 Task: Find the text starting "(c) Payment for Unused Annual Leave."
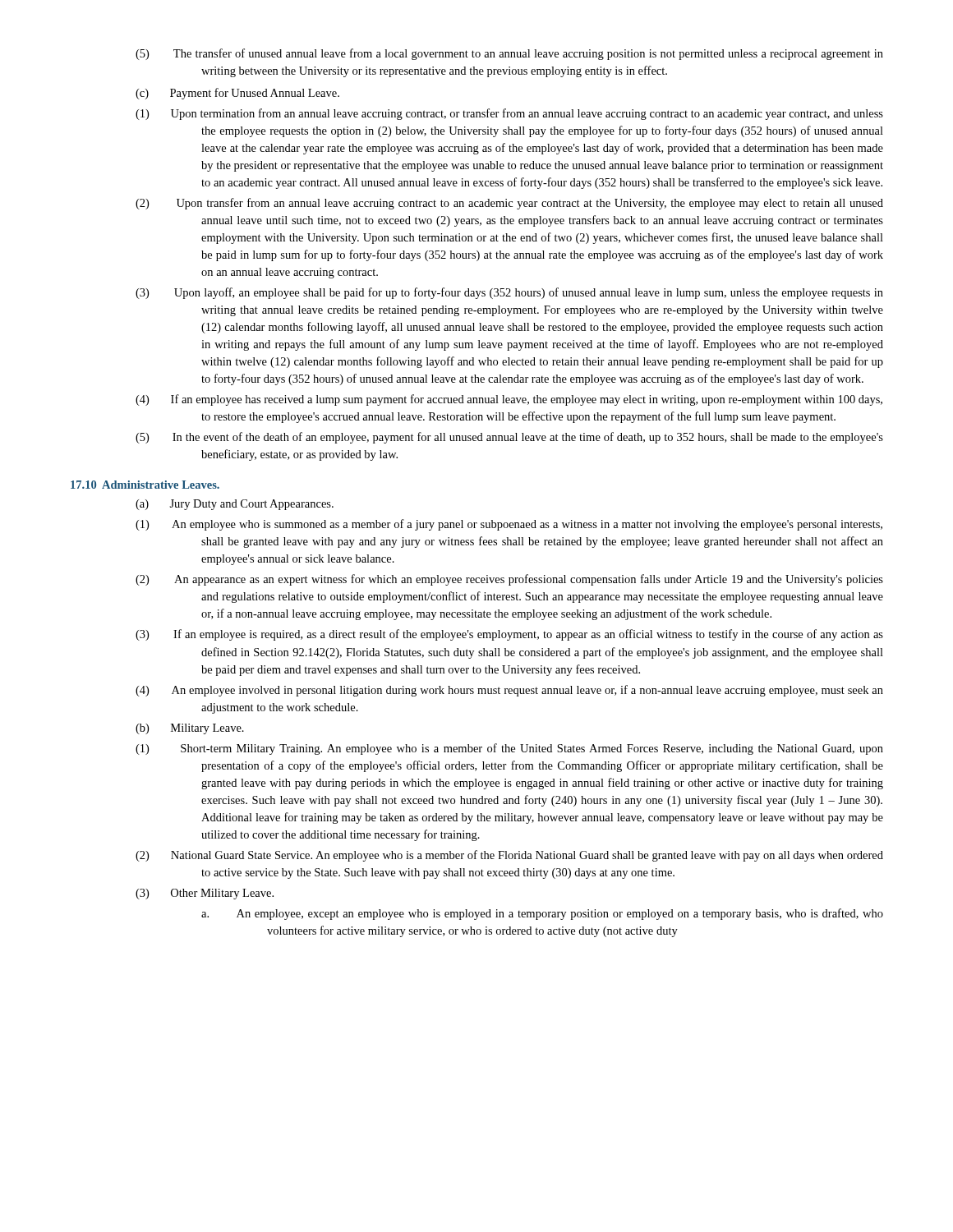[237, 94]
